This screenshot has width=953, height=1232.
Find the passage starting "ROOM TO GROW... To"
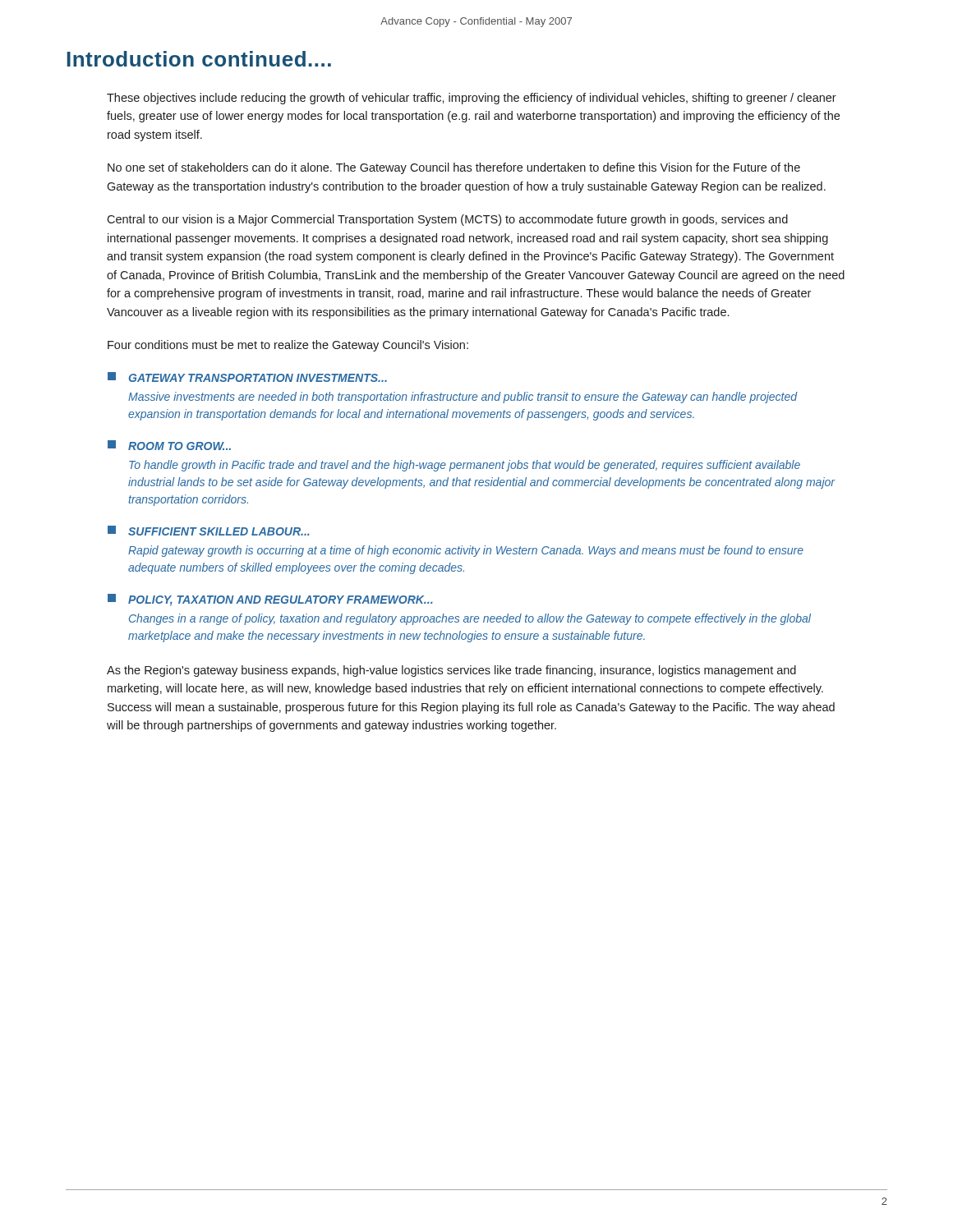click(x=476, y=473)
